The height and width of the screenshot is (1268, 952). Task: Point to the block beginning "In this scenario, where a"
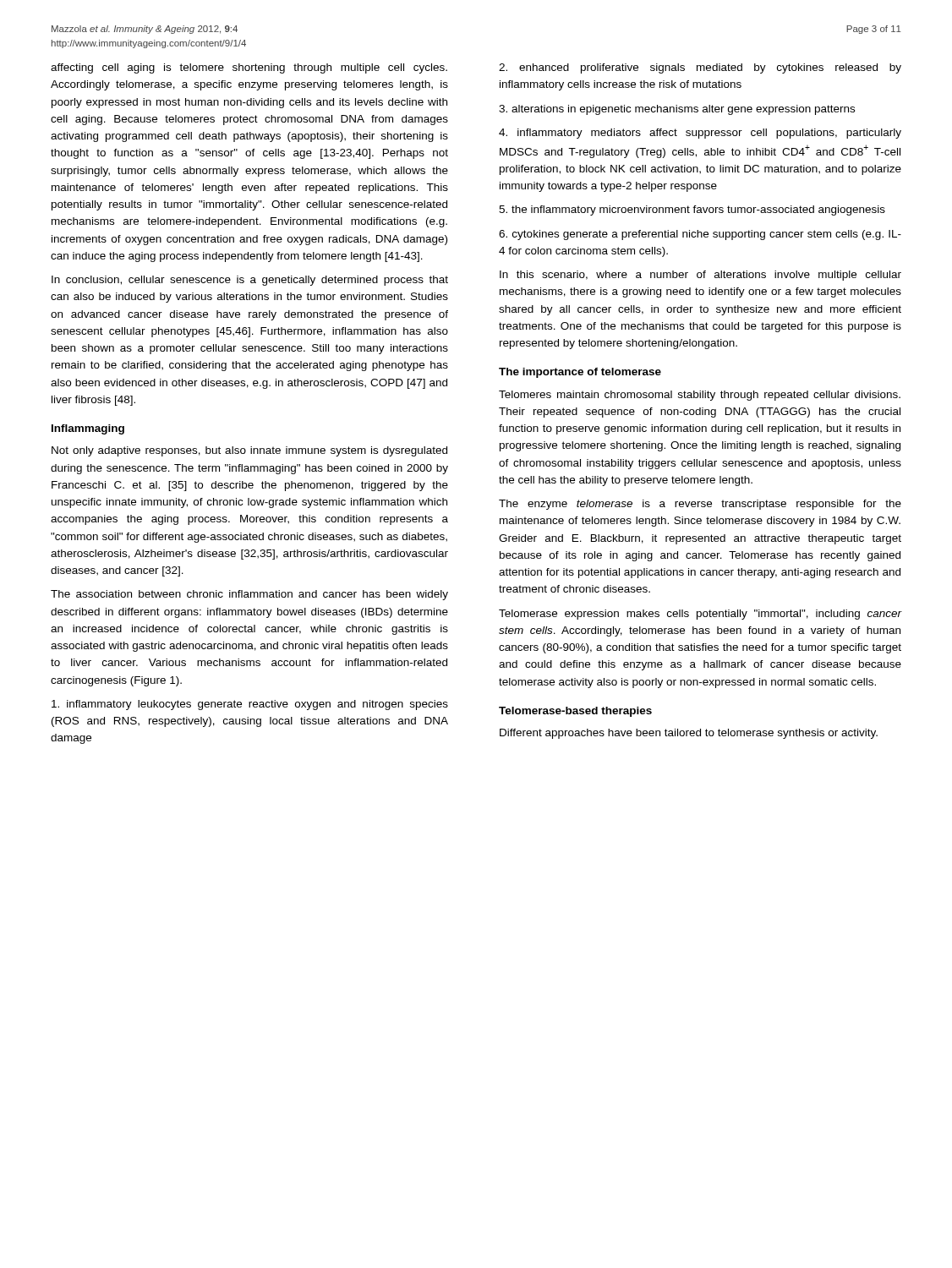pyautogui.click(x=700, y=309)
